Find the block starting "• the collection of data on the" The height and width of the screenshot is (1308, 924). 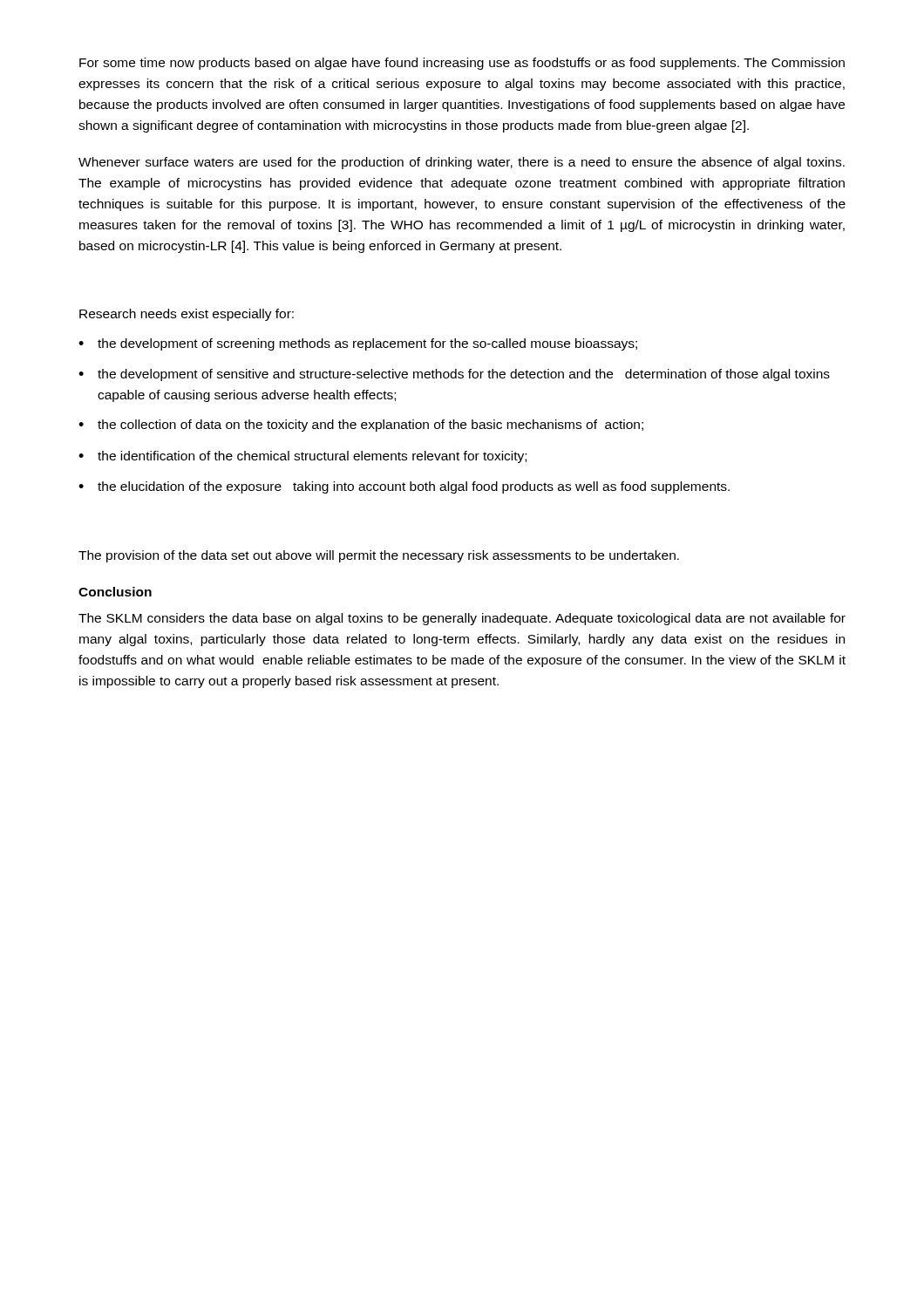tap(462, 425)
